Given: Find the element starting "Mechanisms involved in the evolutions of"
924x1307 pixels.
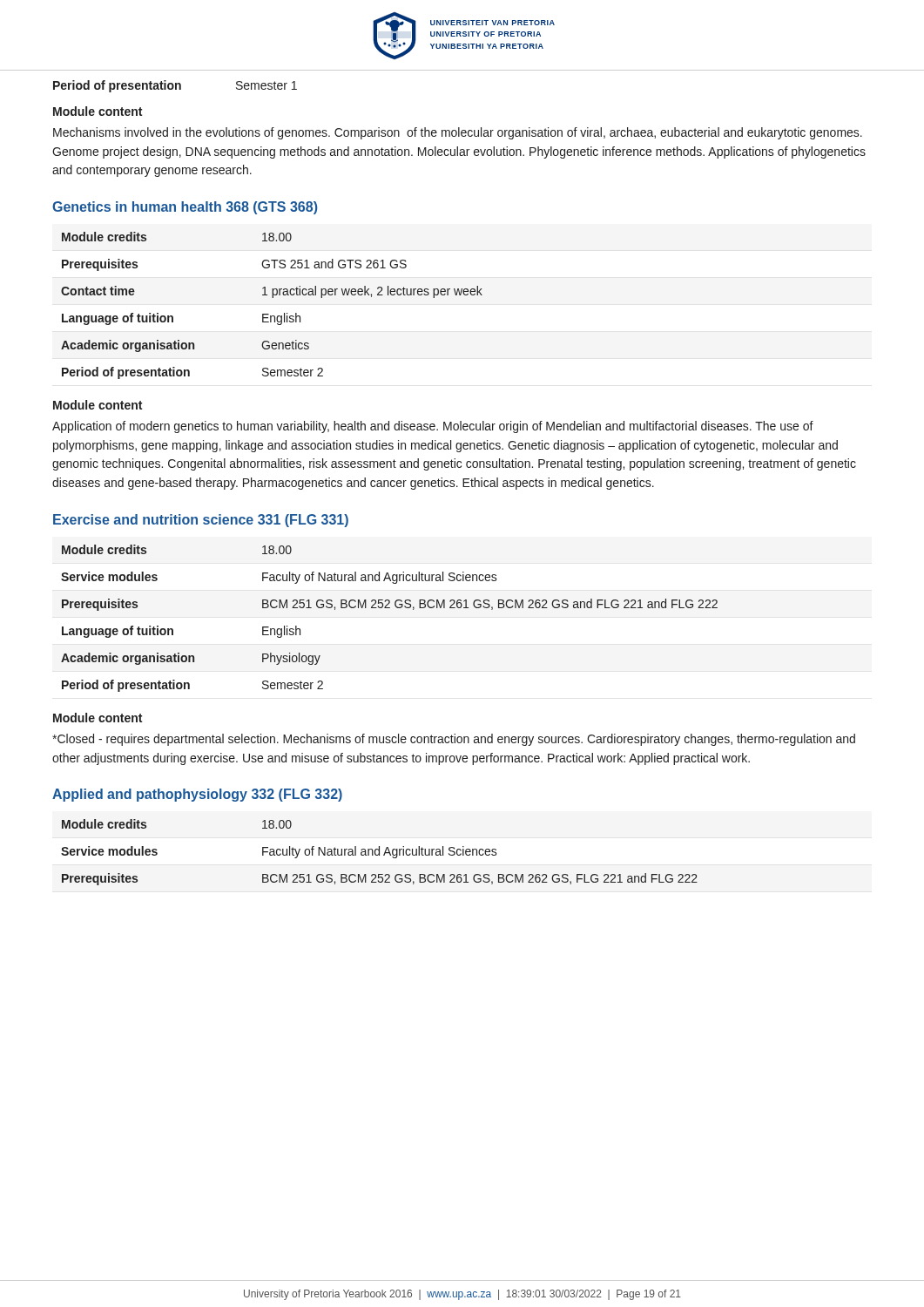Looking at the screenshot, I should (x=459, y=151).
